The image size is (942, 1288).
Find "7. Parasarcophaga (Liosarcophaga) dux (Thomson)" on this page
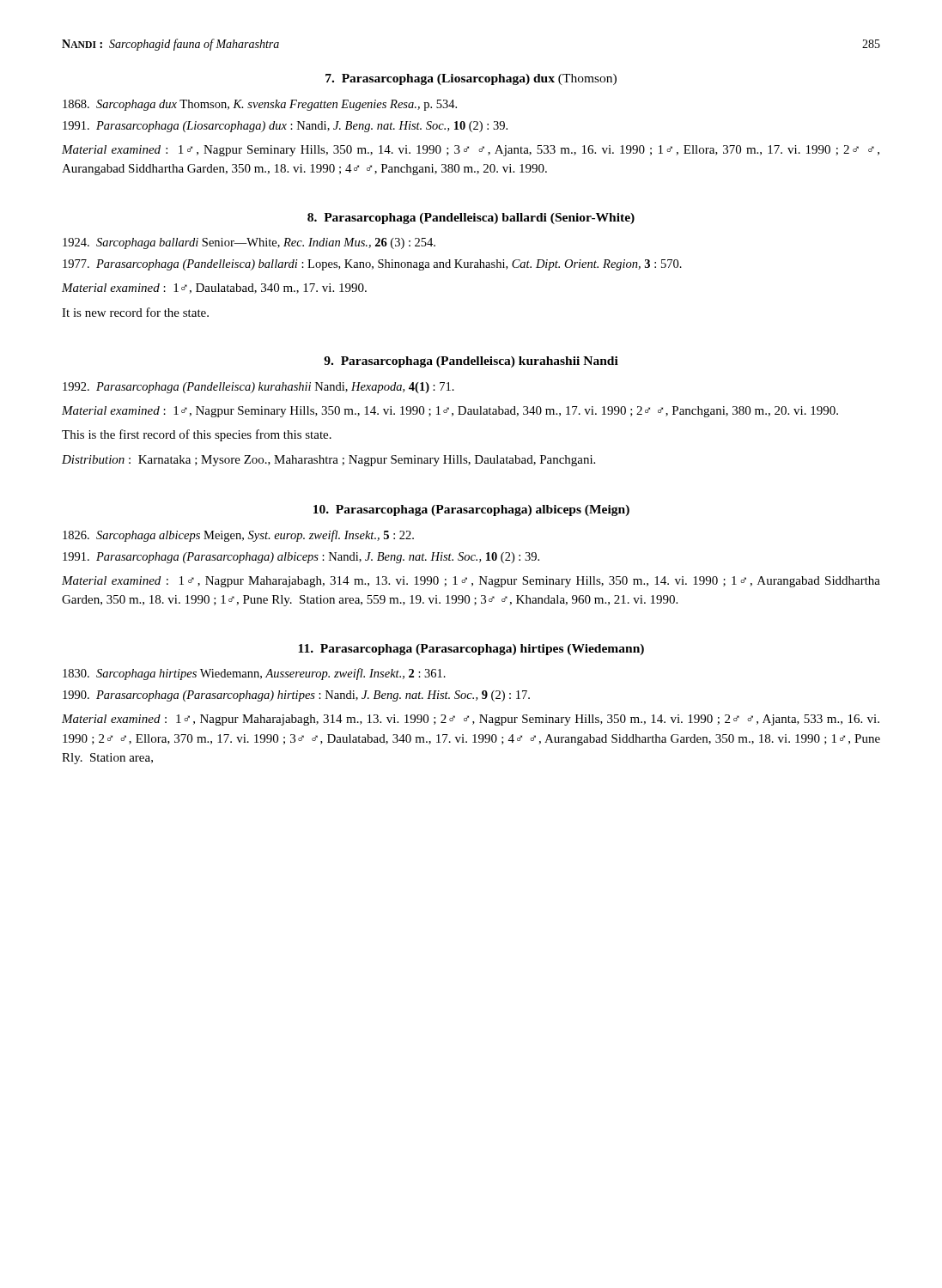[x=471, y=78]
